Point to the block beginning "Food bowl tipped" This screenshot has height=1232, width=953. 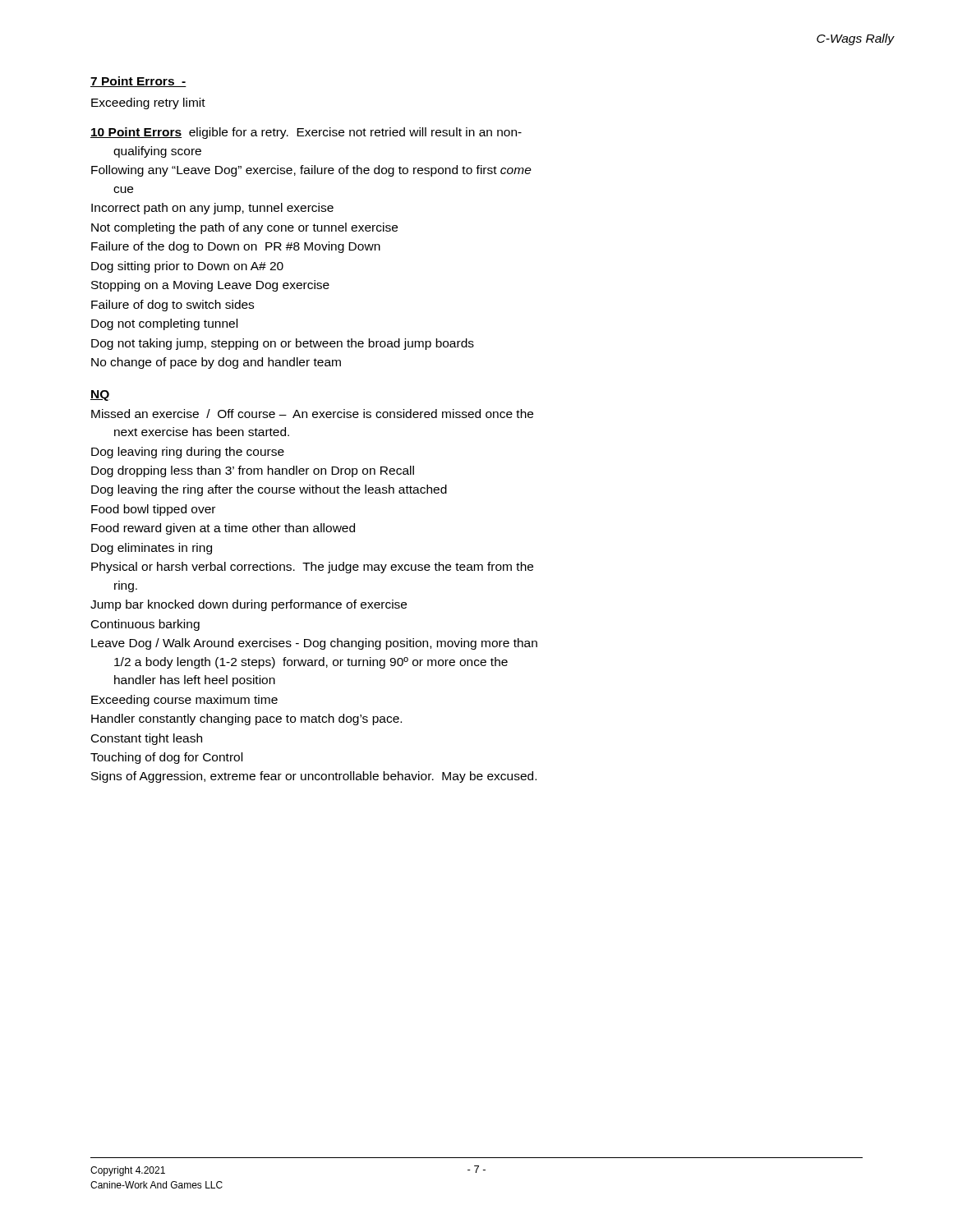point(153,509)
